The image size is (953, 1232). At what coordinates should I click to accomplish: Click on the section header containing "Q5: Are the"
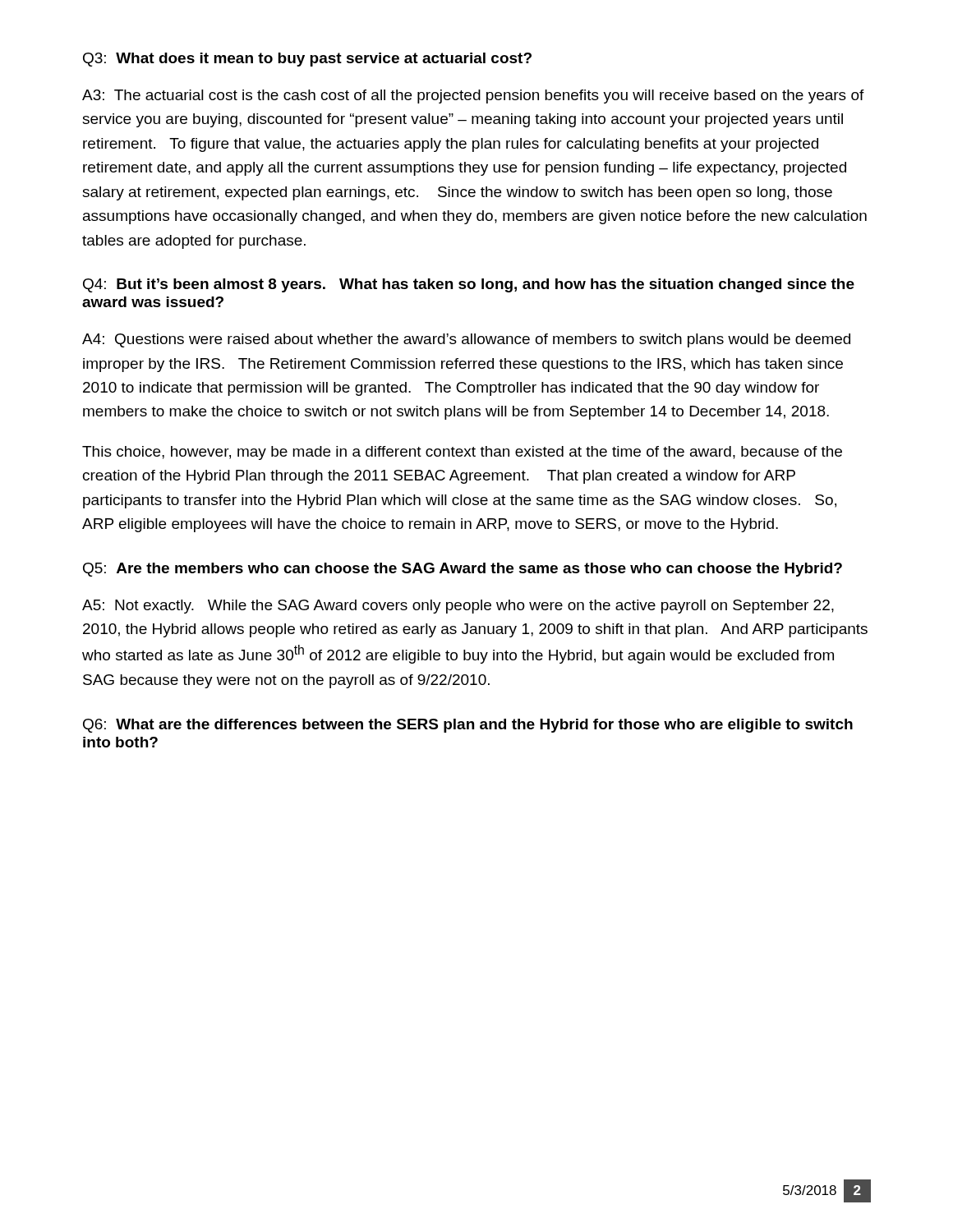click(463, 568)
